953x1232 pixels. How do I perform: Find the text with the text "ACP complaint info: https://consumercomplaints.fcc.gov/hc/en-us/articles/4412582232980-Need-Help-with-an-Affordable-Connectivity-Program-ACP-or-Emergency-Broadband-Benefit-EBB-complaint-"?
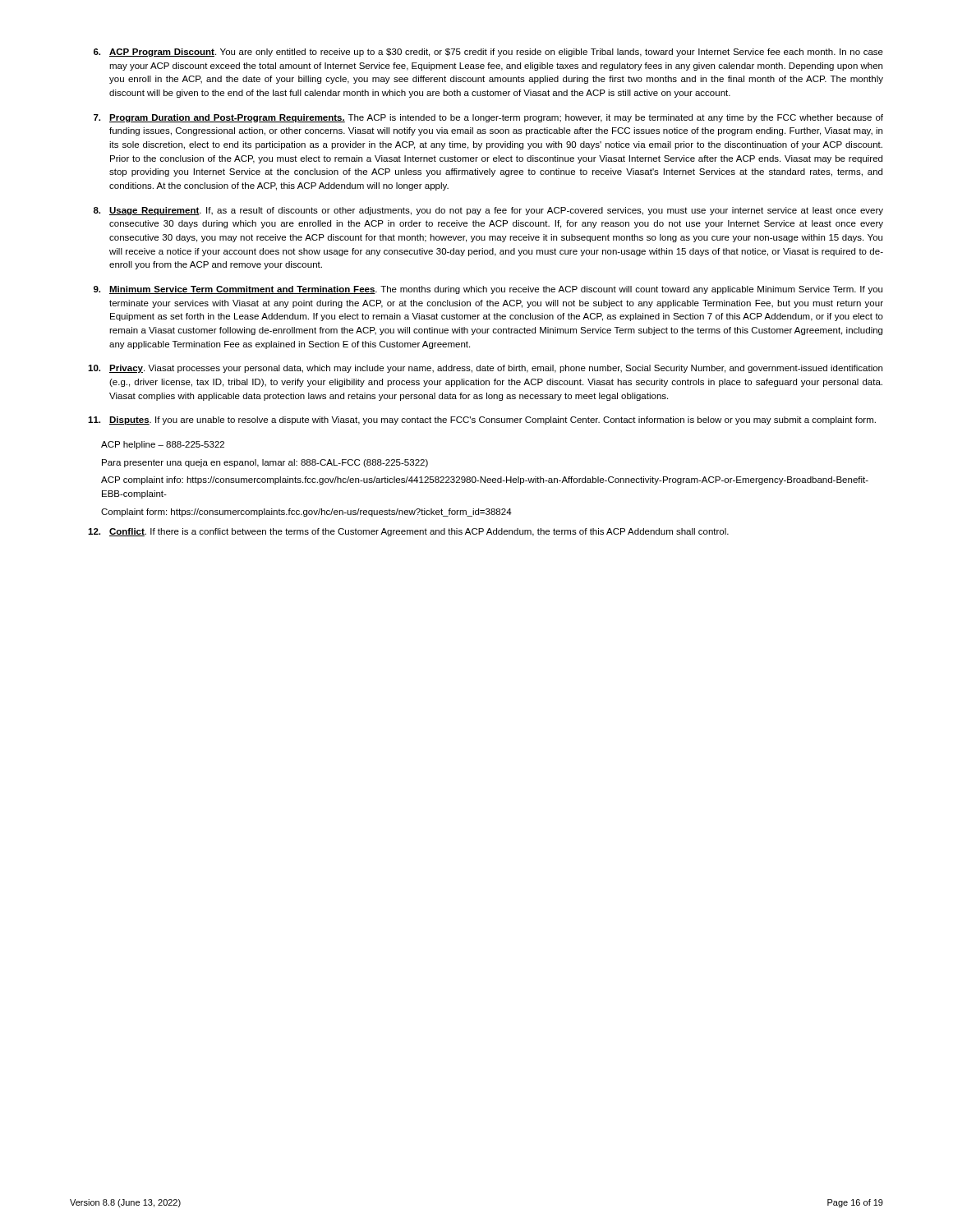pyautogui.click(x=485, y=487)
